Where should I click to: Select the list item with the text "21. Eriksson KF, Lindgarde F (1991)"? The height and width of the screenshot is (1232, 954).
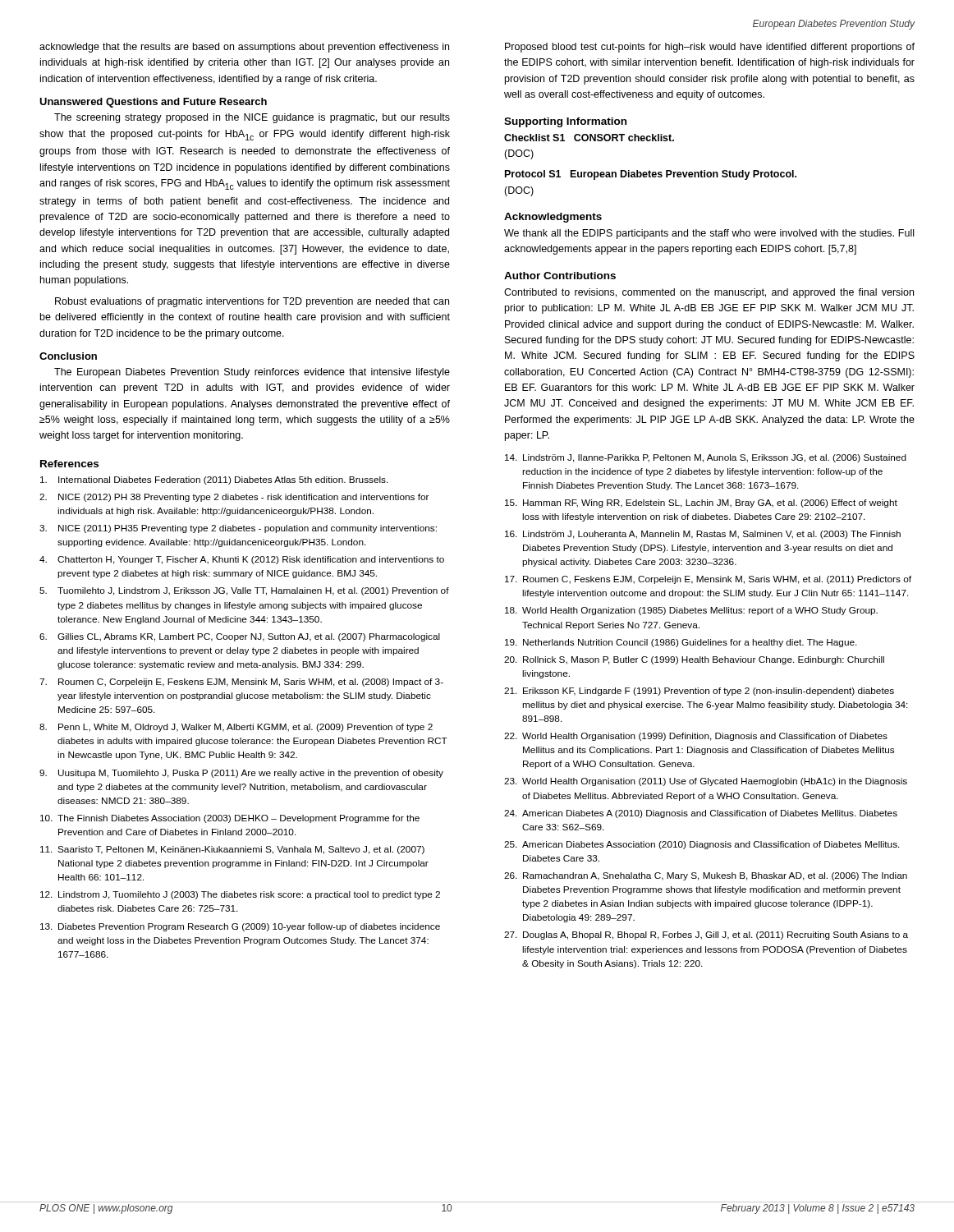pos(709,705)
